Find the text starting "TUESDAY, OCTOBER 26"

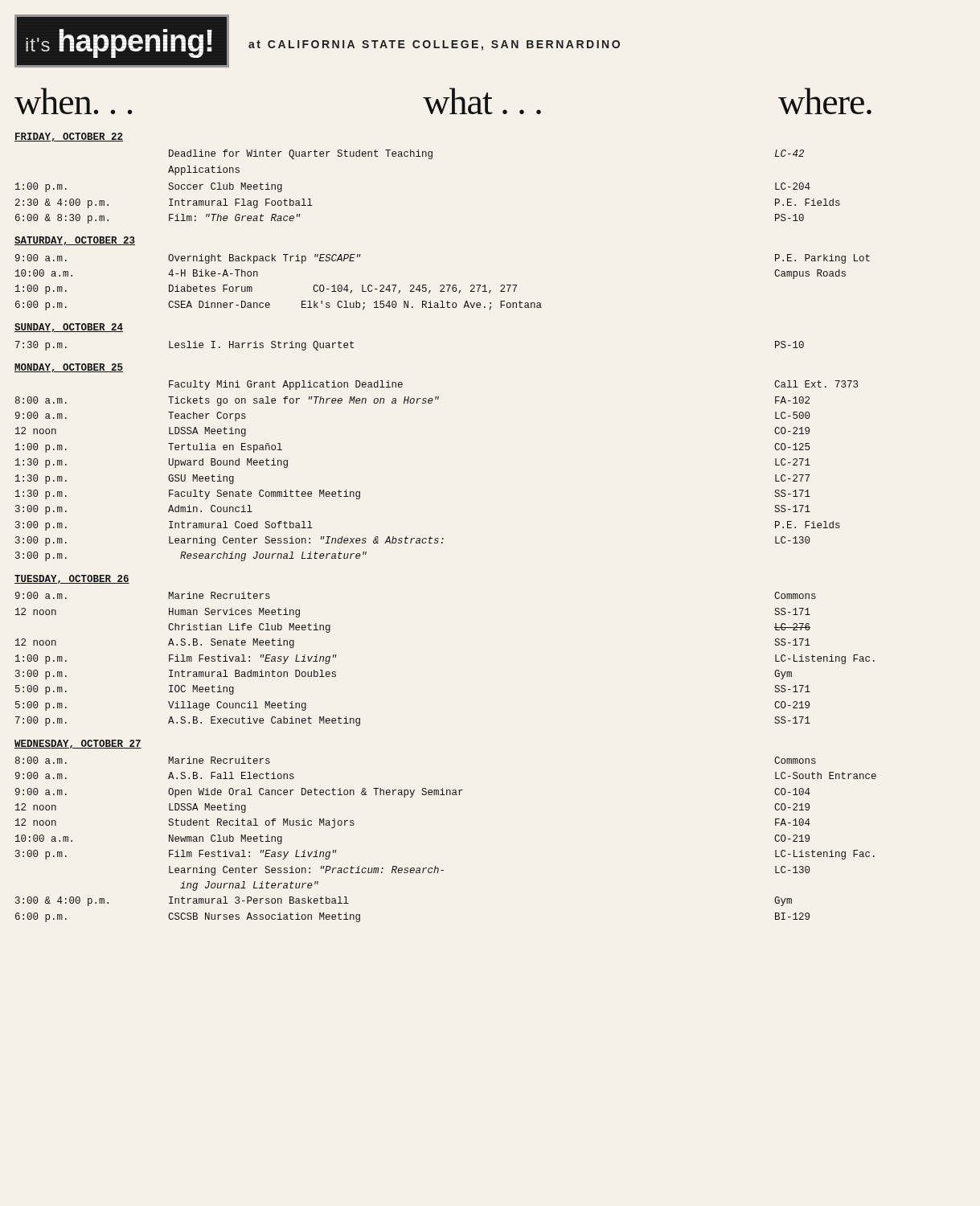click(x=72, y=579)
